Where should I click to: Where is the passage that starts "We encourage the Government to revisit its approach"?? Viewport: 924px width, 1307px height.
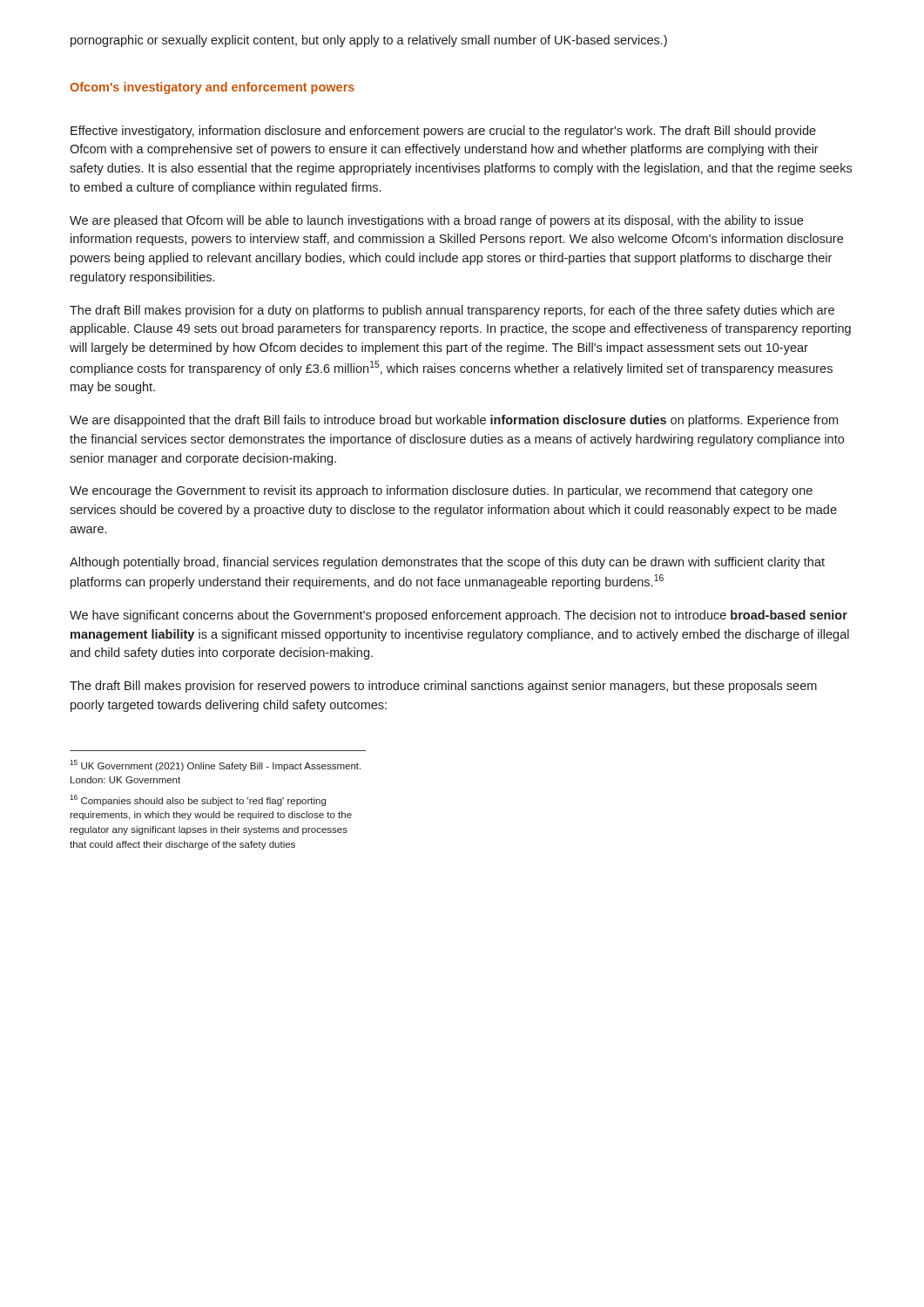point(453,510)
